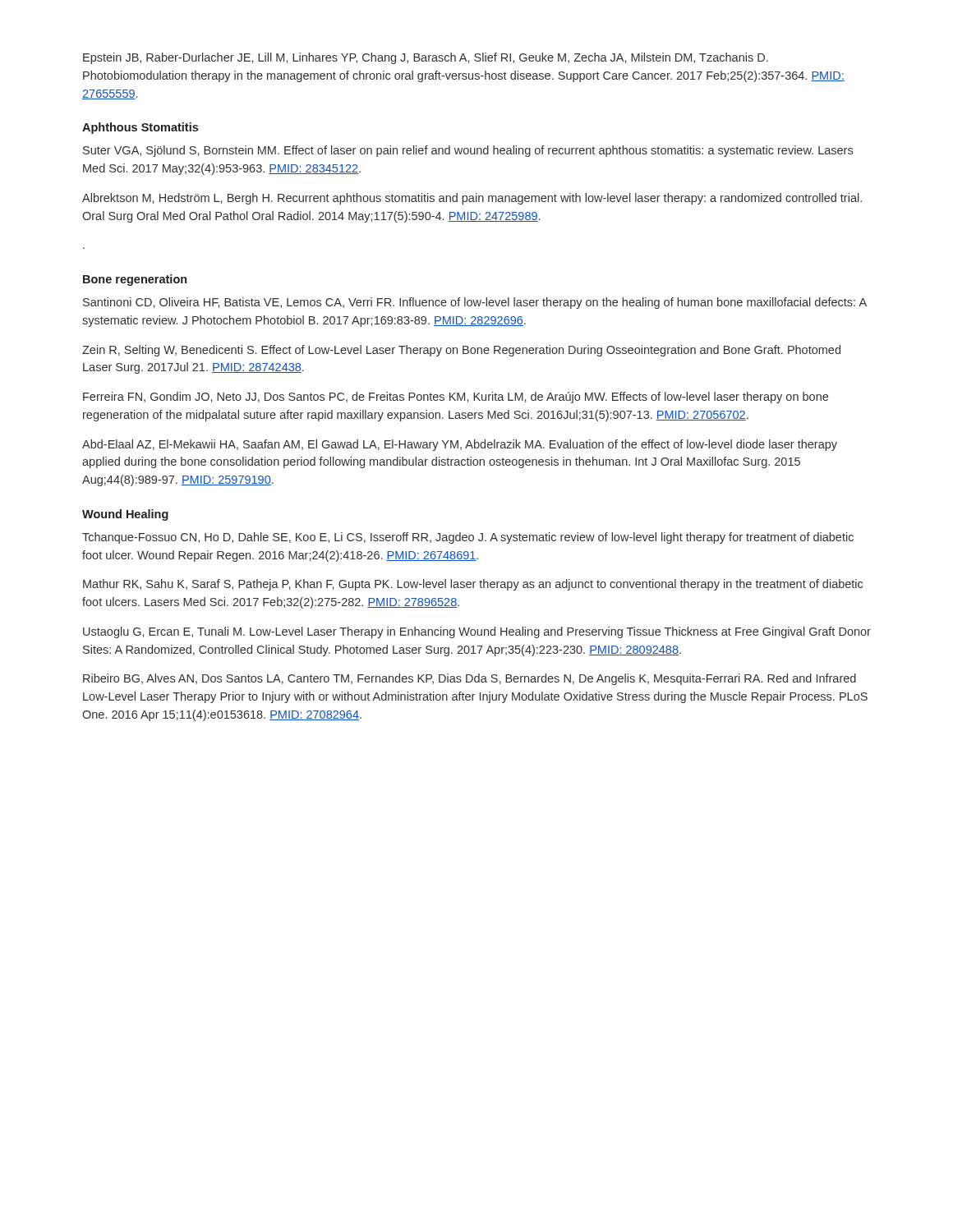This screenshot has height=1232, width=953.
Task: Locate the element starting "Albrektson M, Hedström L, Bergh"
Action: [x=472, y=207]
